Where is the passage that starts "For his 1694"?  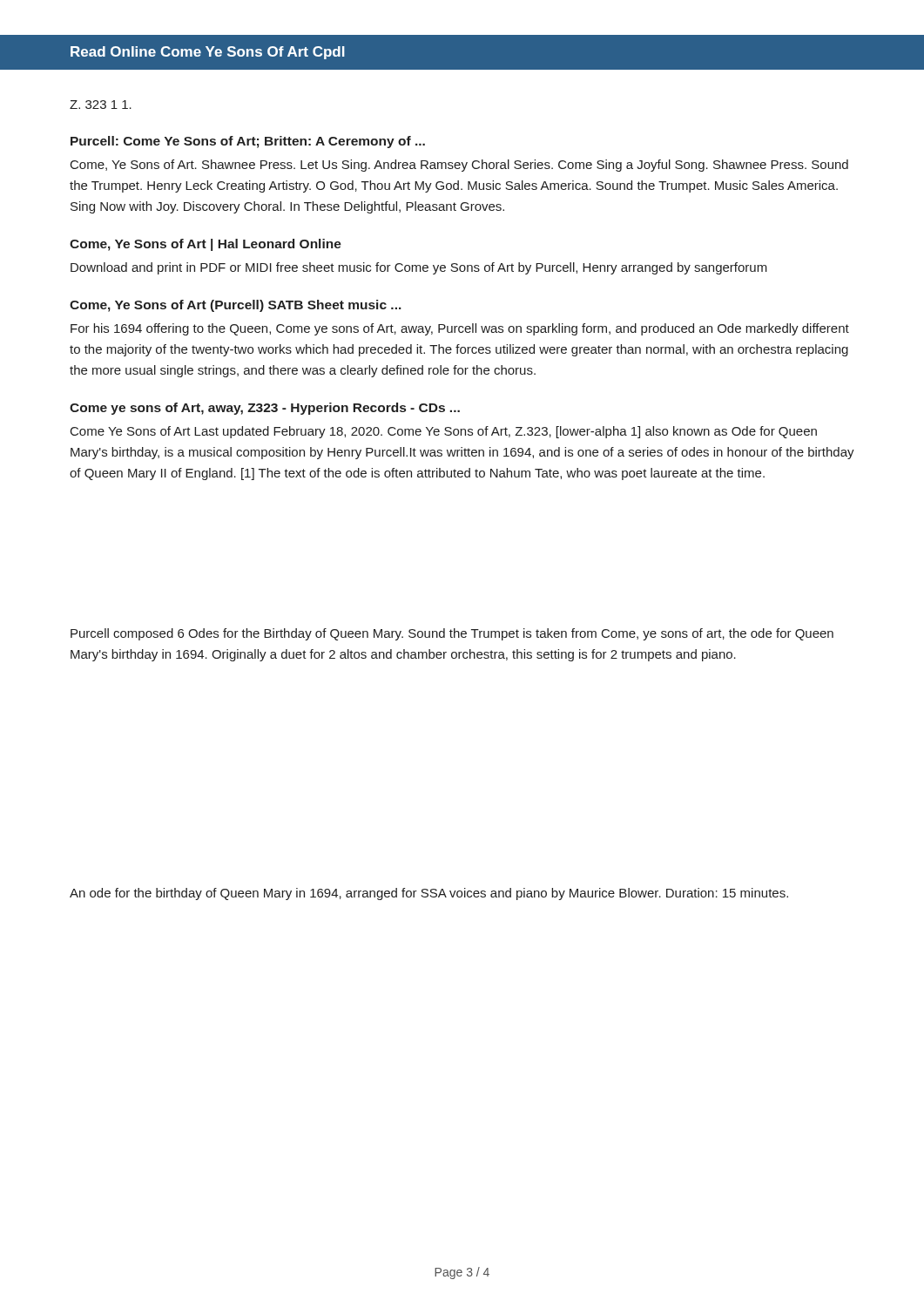click(x=459, y=349)
